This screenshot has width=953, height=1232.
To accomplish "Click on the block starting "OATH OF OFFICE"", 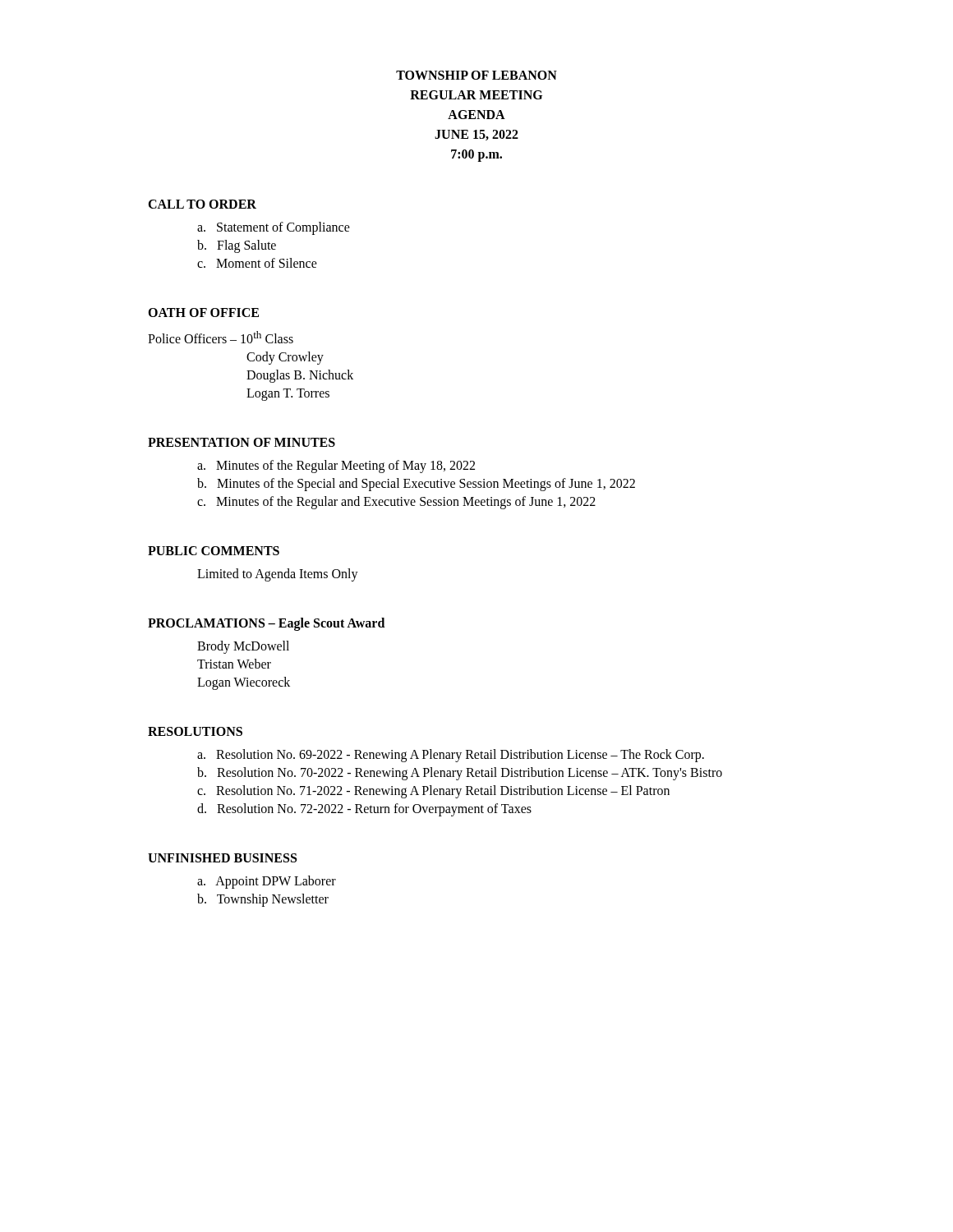I will tap(204, 312).
